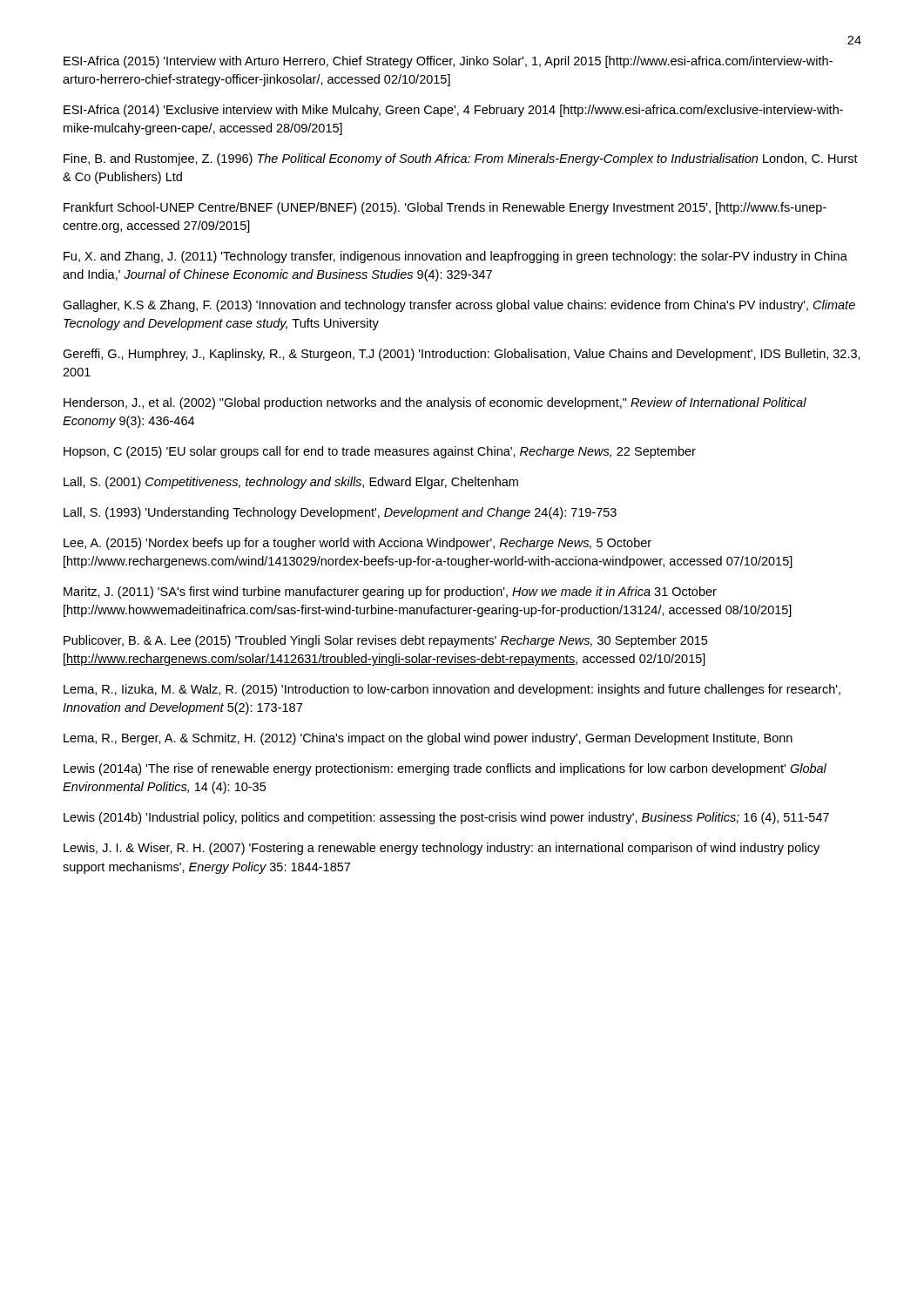Click the passage that begins "Gereffi, G., Humphrey, J., Kaplinsky,"
The height and width of the screenshot is (1307, 924).
tap(462, 363)
